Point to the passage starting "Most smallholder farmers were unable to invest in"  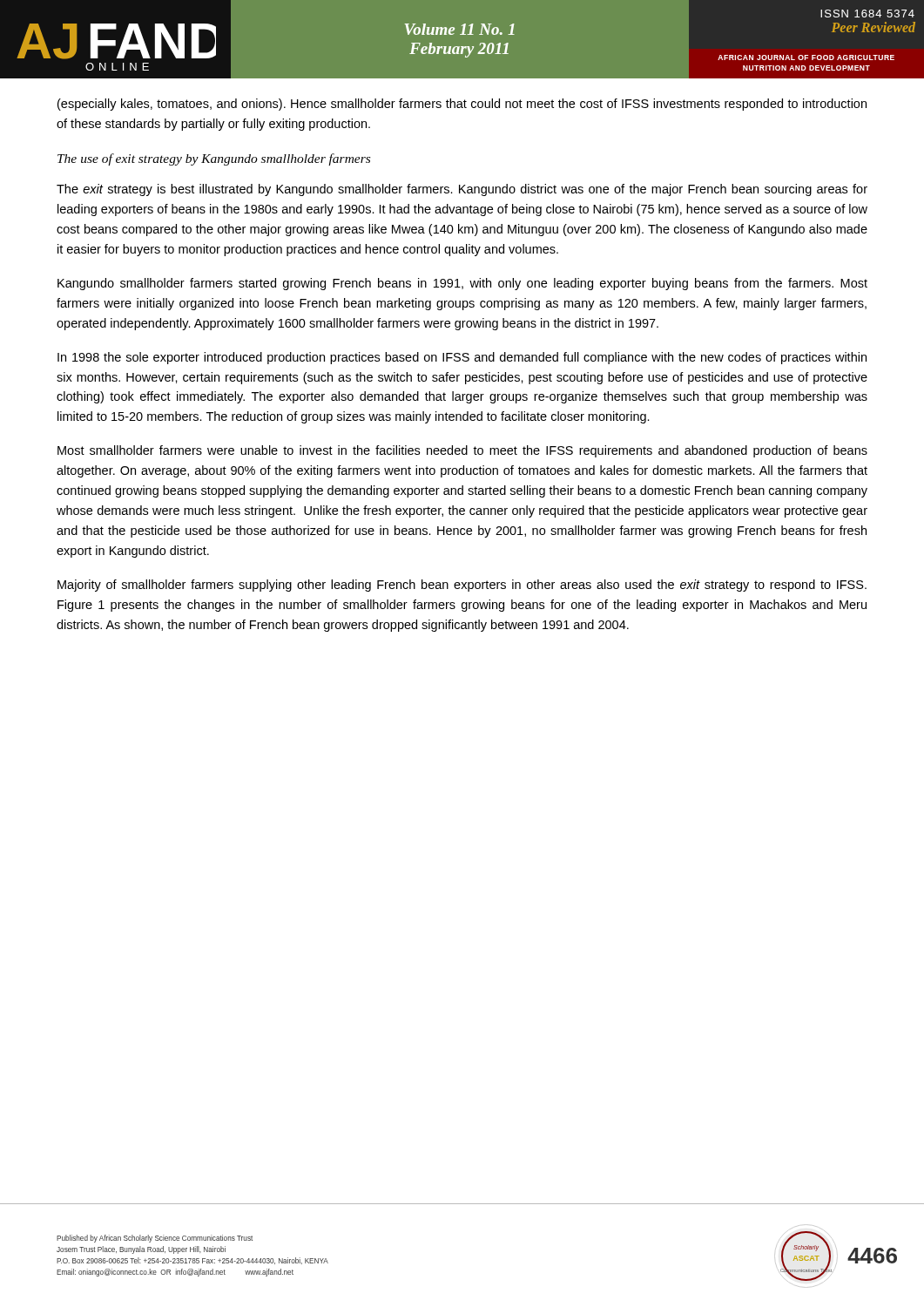click(462, 501)
